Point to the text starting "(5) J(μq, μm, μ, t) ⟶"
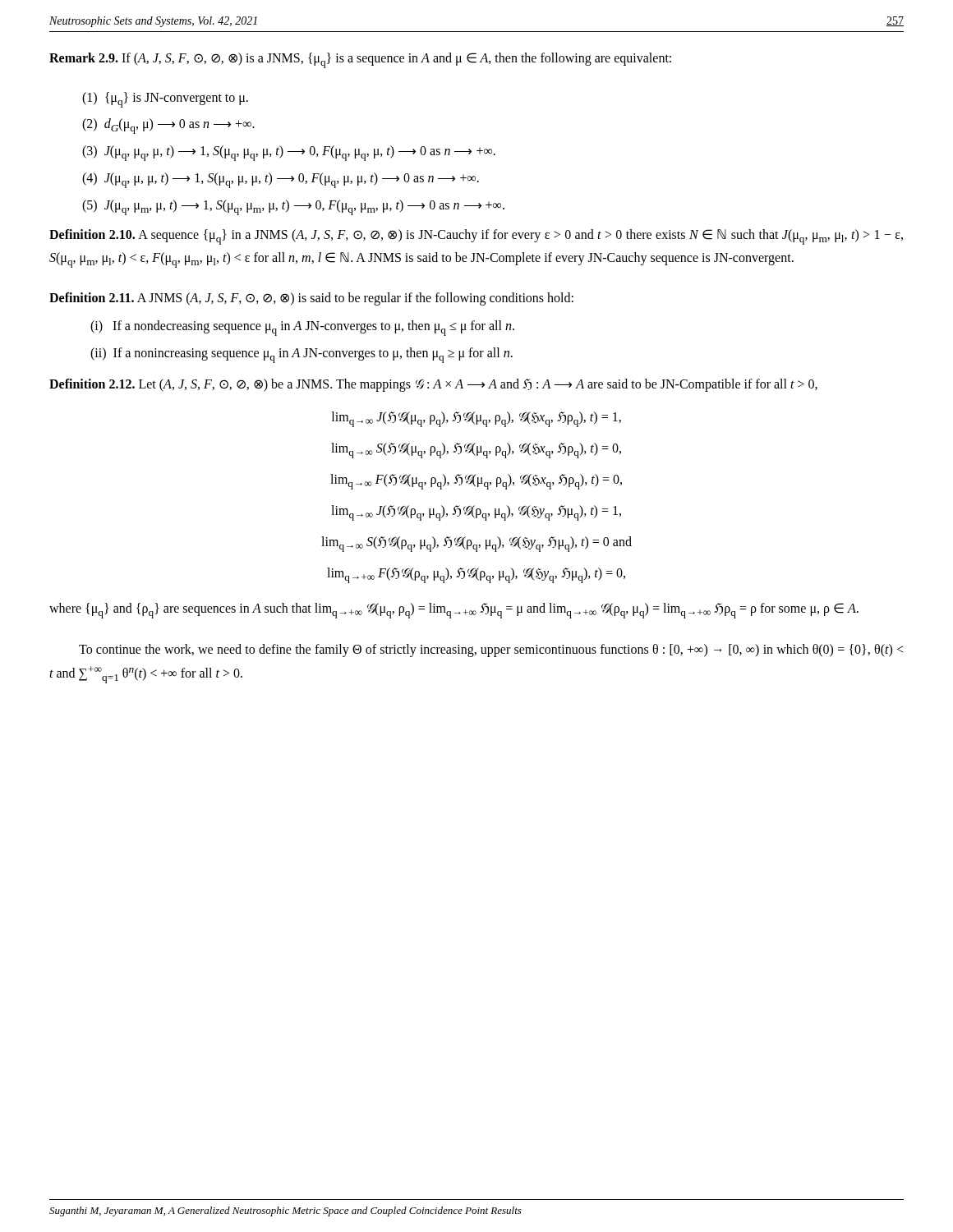The image size is (953, 1232). (294, 207)
